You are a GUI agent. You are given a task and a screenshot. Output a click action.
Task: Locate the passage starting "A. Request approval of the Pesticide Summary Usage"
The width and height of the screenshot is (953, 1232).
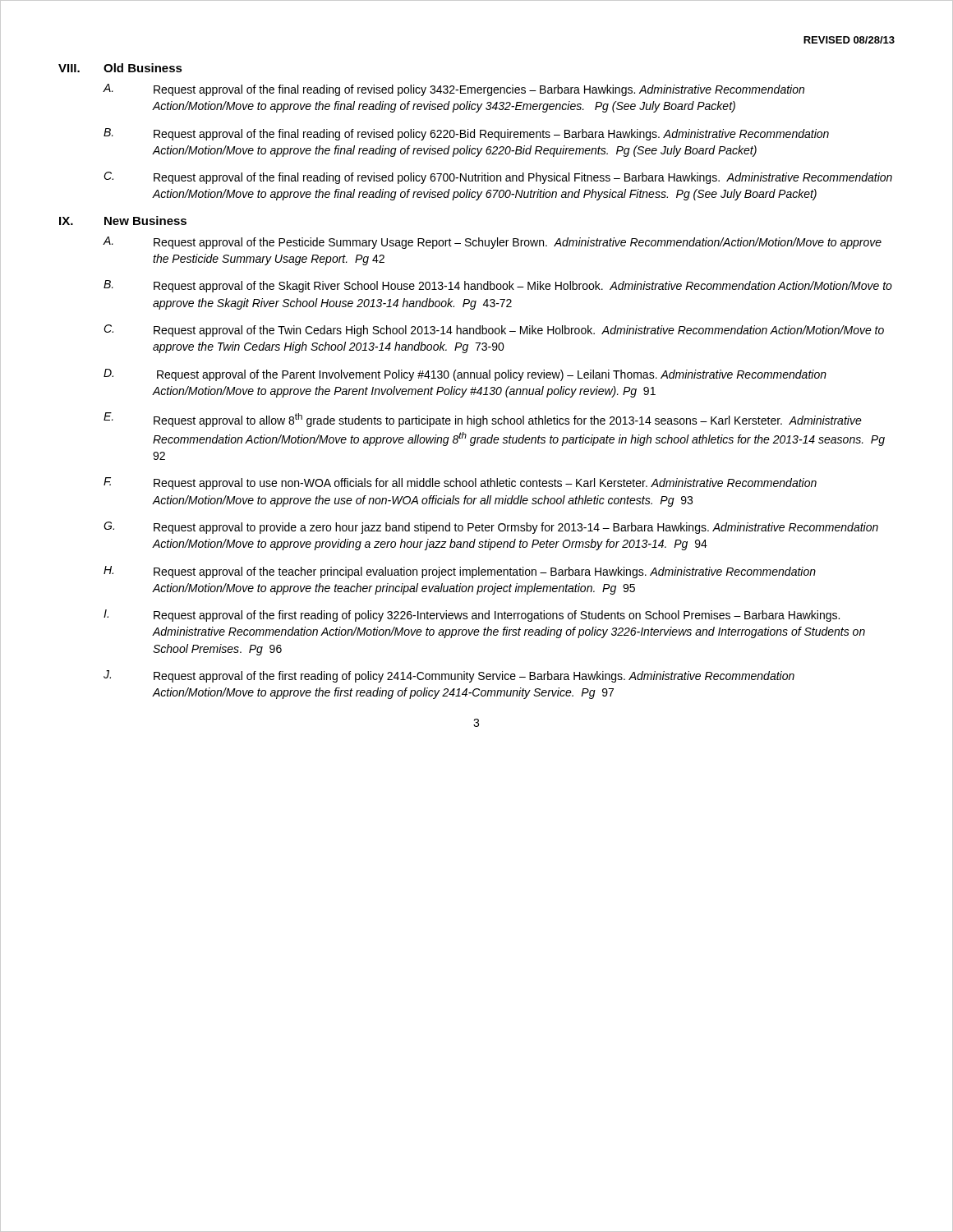click(499, 251)
